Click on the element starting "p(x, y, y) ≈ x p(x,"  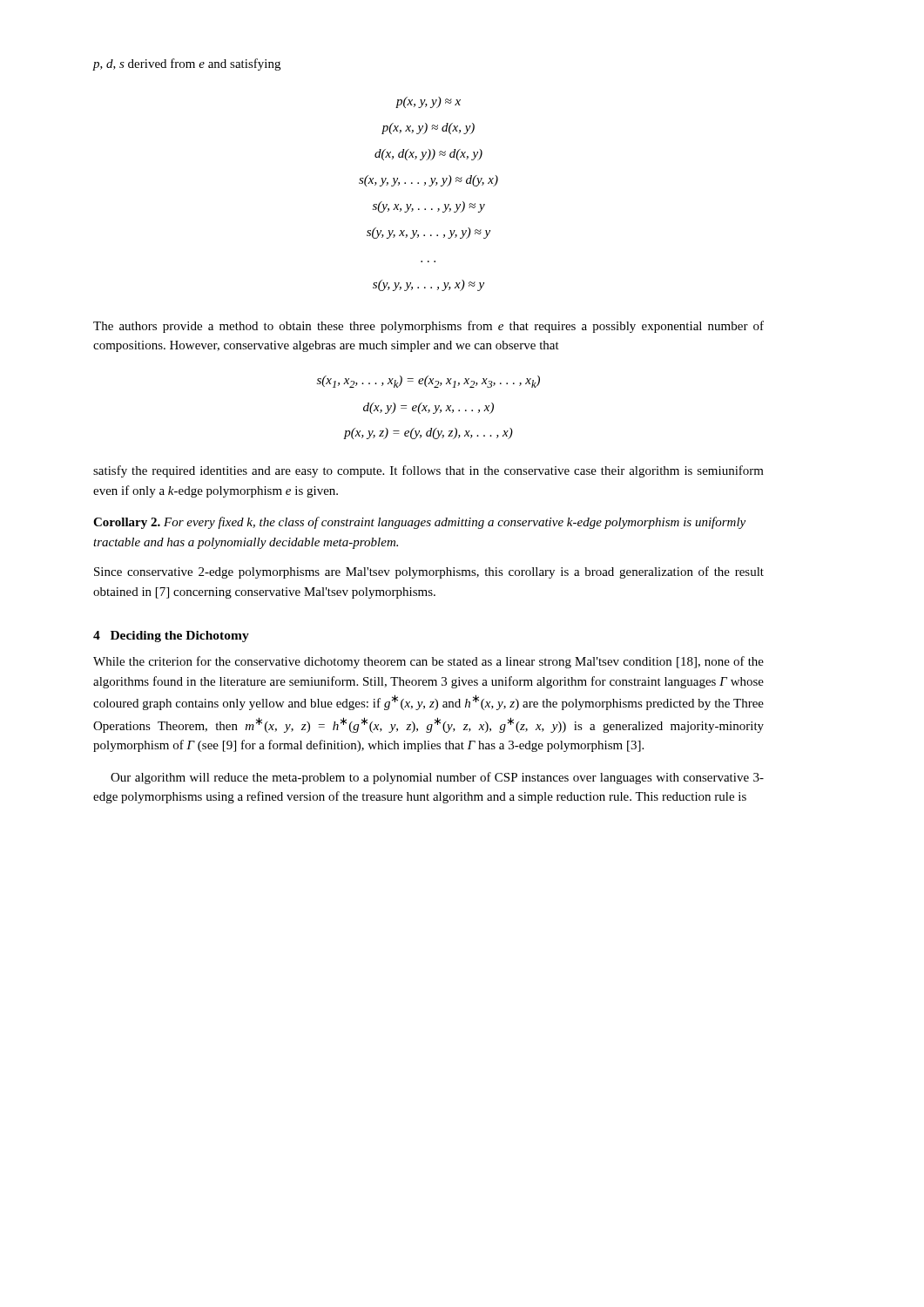[x=428, y=192]
